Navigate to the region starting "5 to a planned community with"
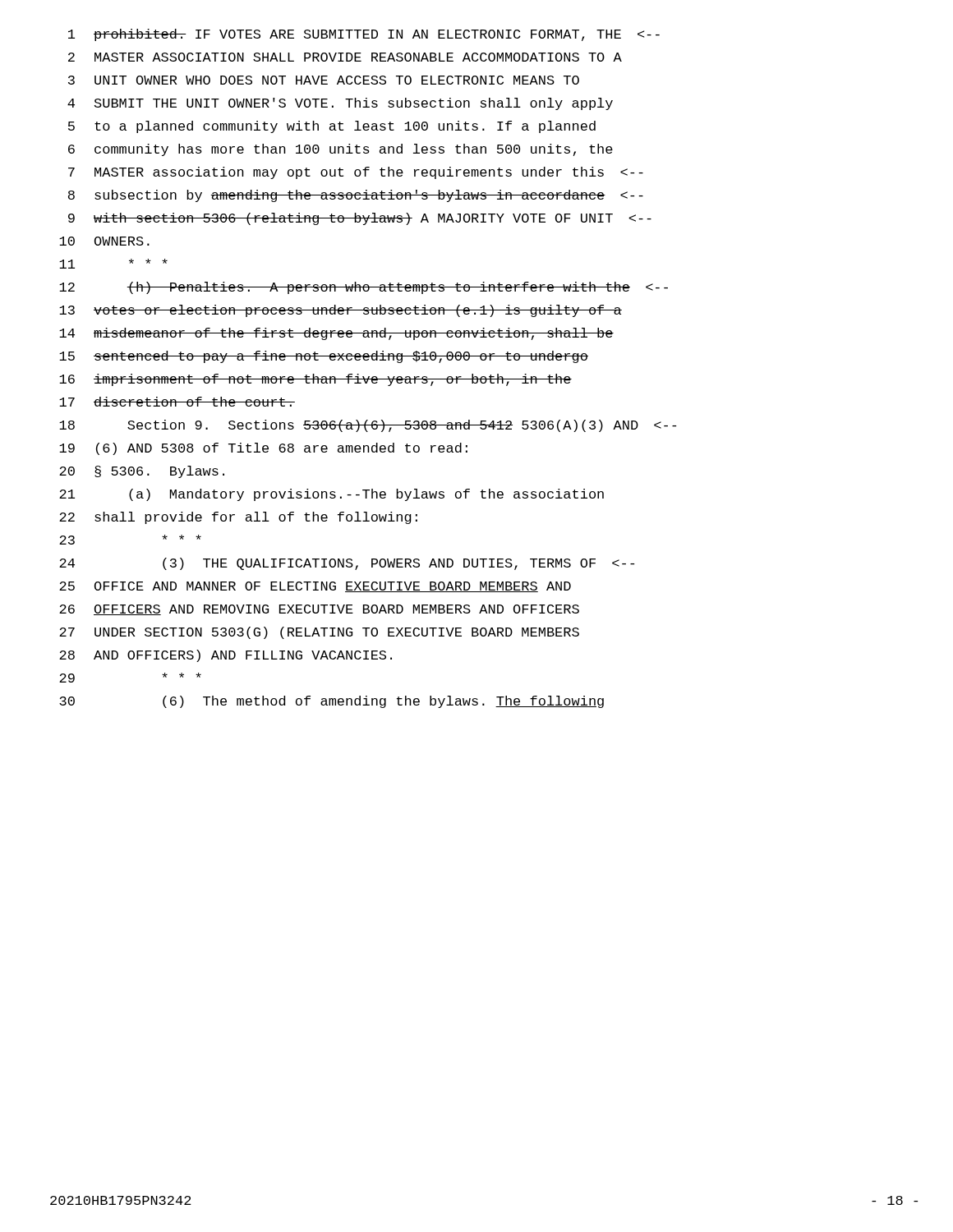The width and height of the screenshot is (953, 1232). tap(485, 127)
